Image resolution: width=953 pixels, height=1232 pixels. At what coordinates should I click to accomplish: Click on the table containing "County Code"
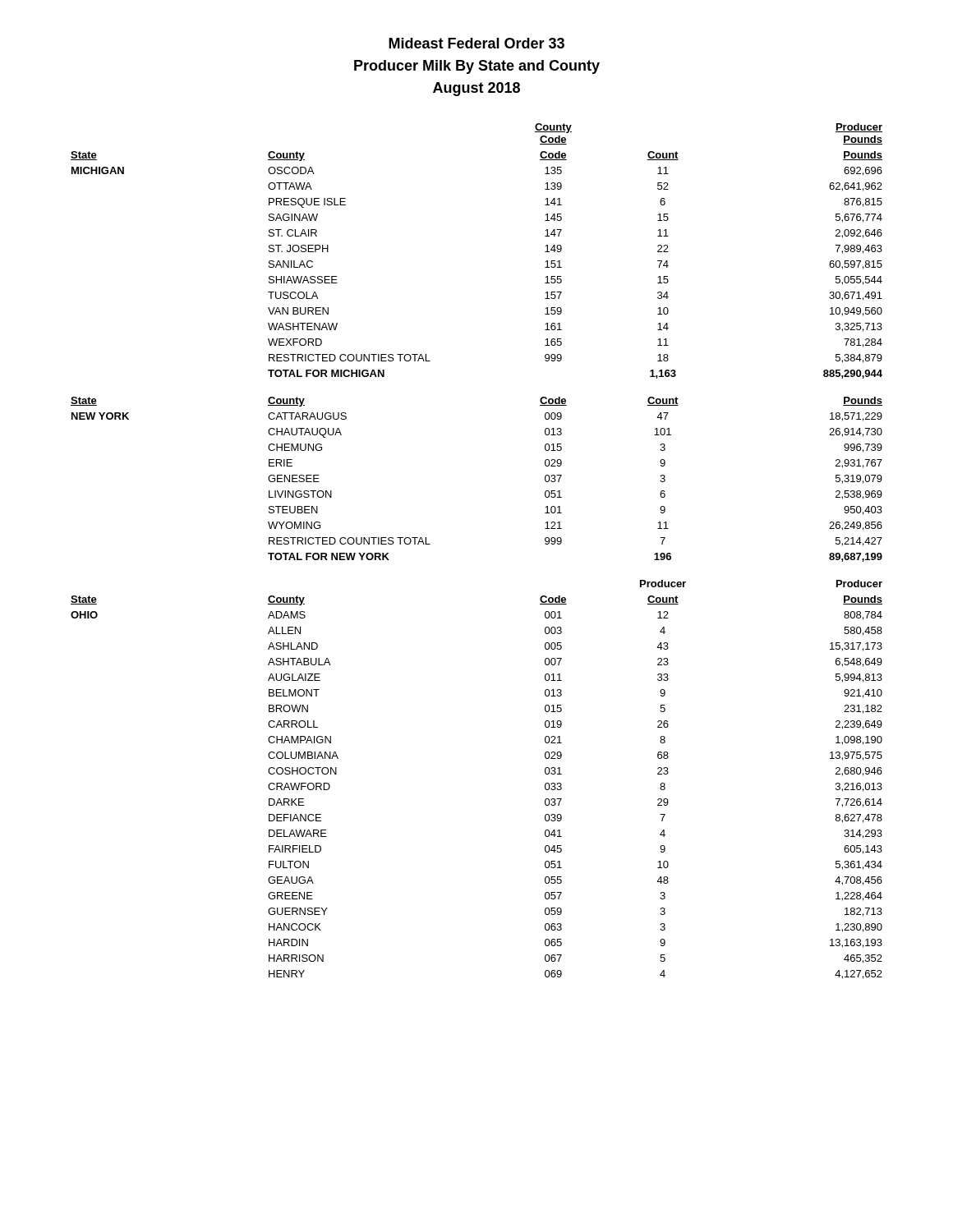coord(476,550)
